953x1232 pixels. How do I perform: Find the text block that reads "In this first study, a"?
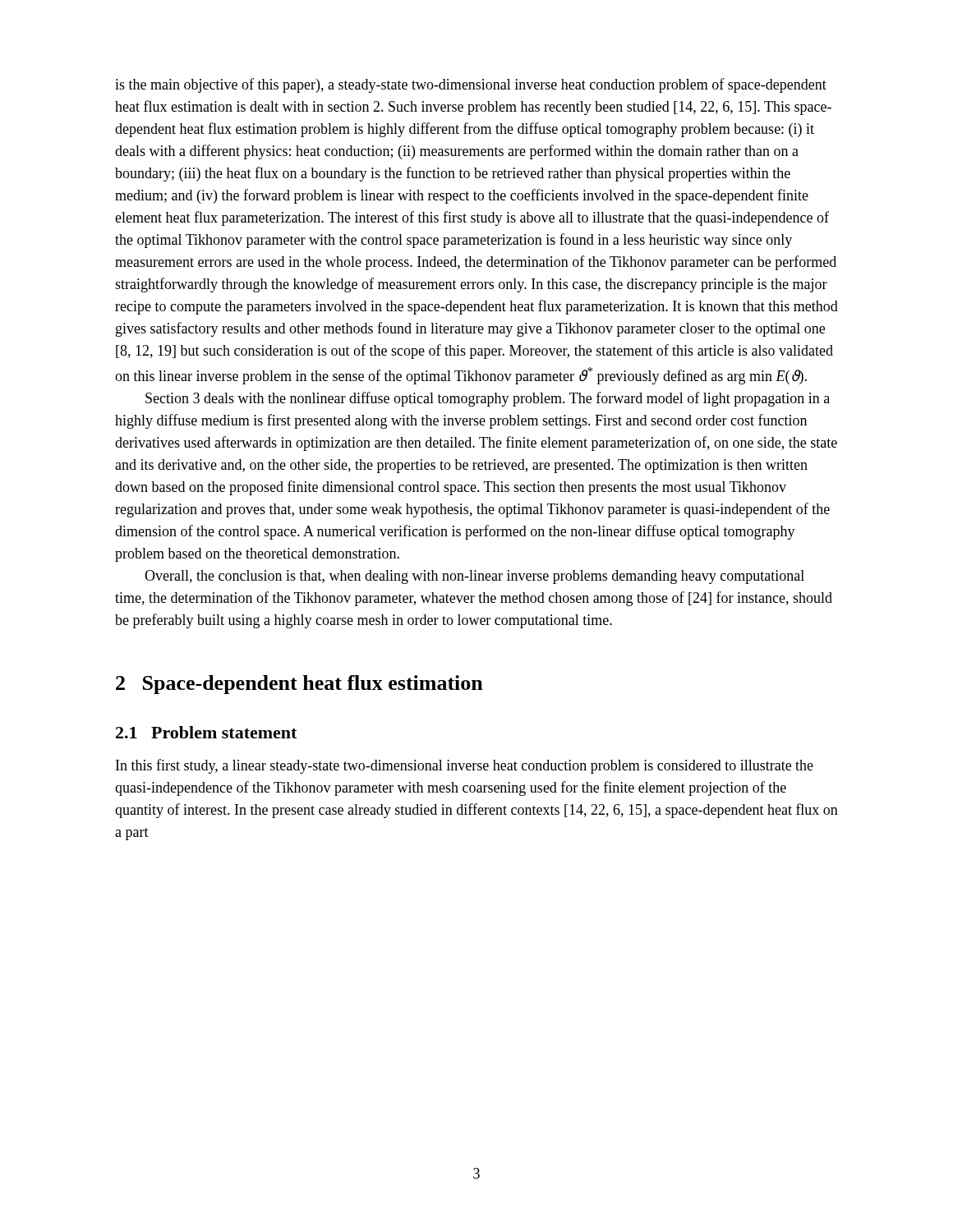(x=476, y=799)
